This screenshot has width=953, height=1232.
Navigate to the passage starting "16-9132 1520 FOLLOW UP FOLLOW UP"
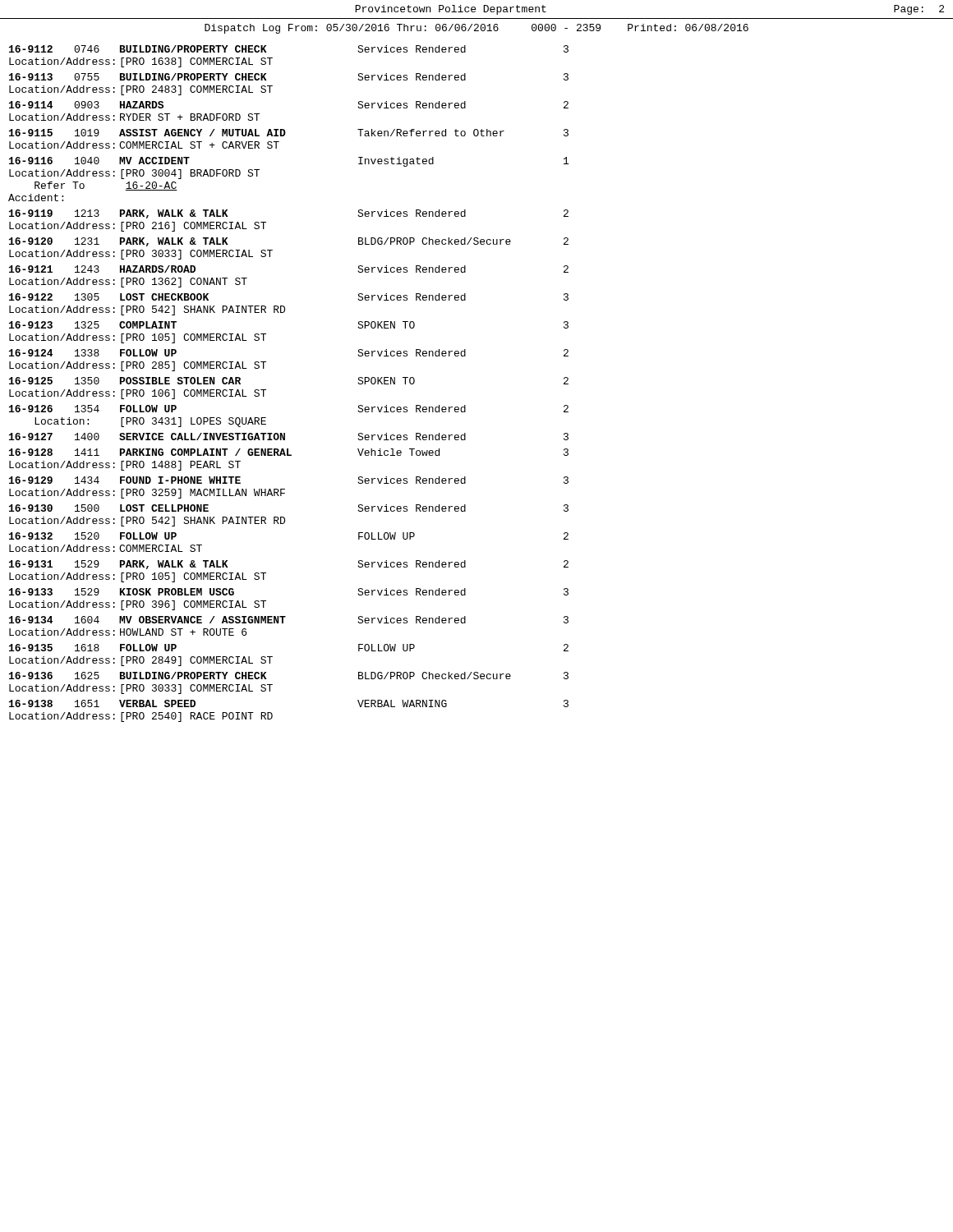pos(30,536)
